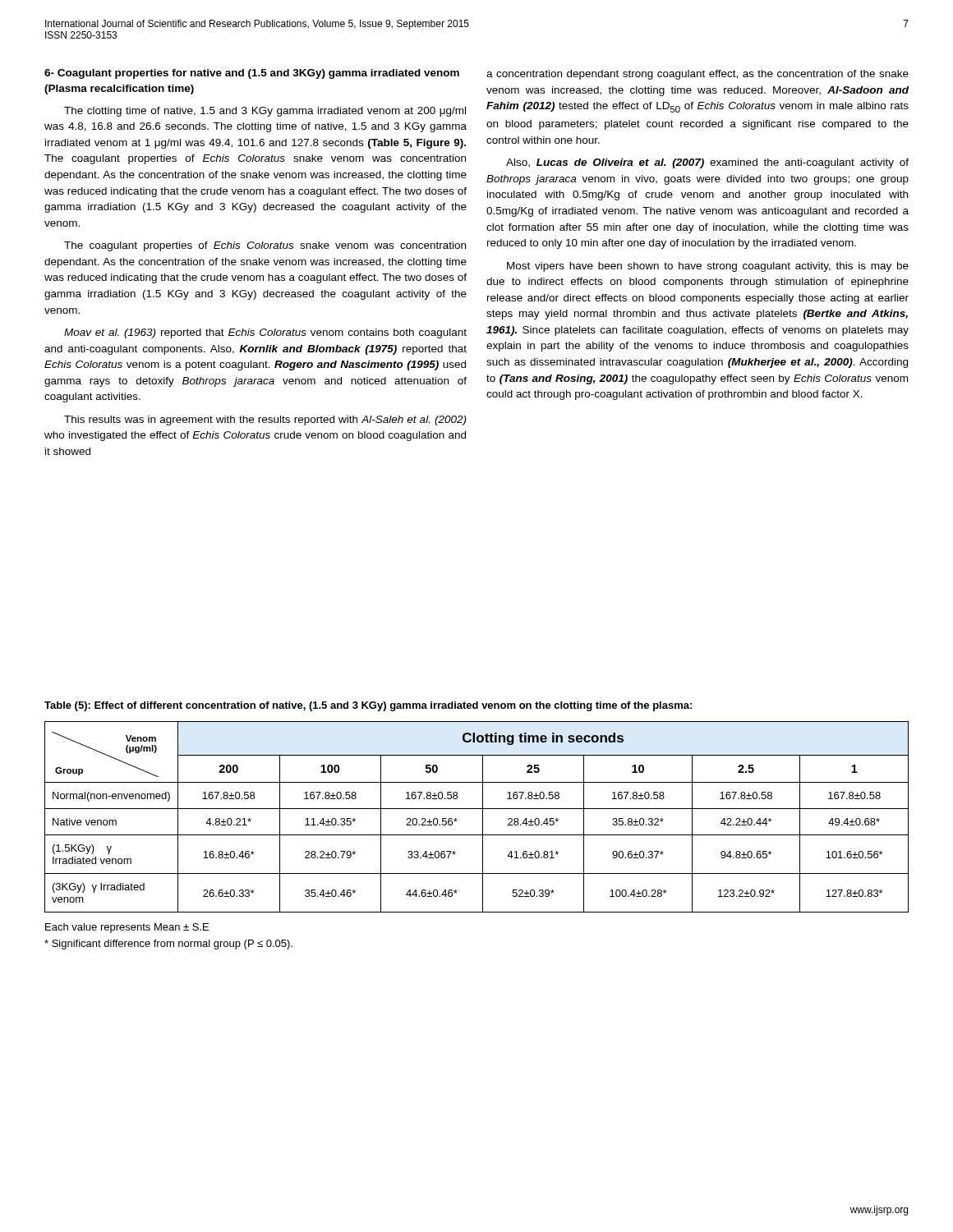Locate the block of text that opens with "The coagulant properties of Echis"
The width and height of the screenshot is (953, 1232).
click(x=256, y=278)
